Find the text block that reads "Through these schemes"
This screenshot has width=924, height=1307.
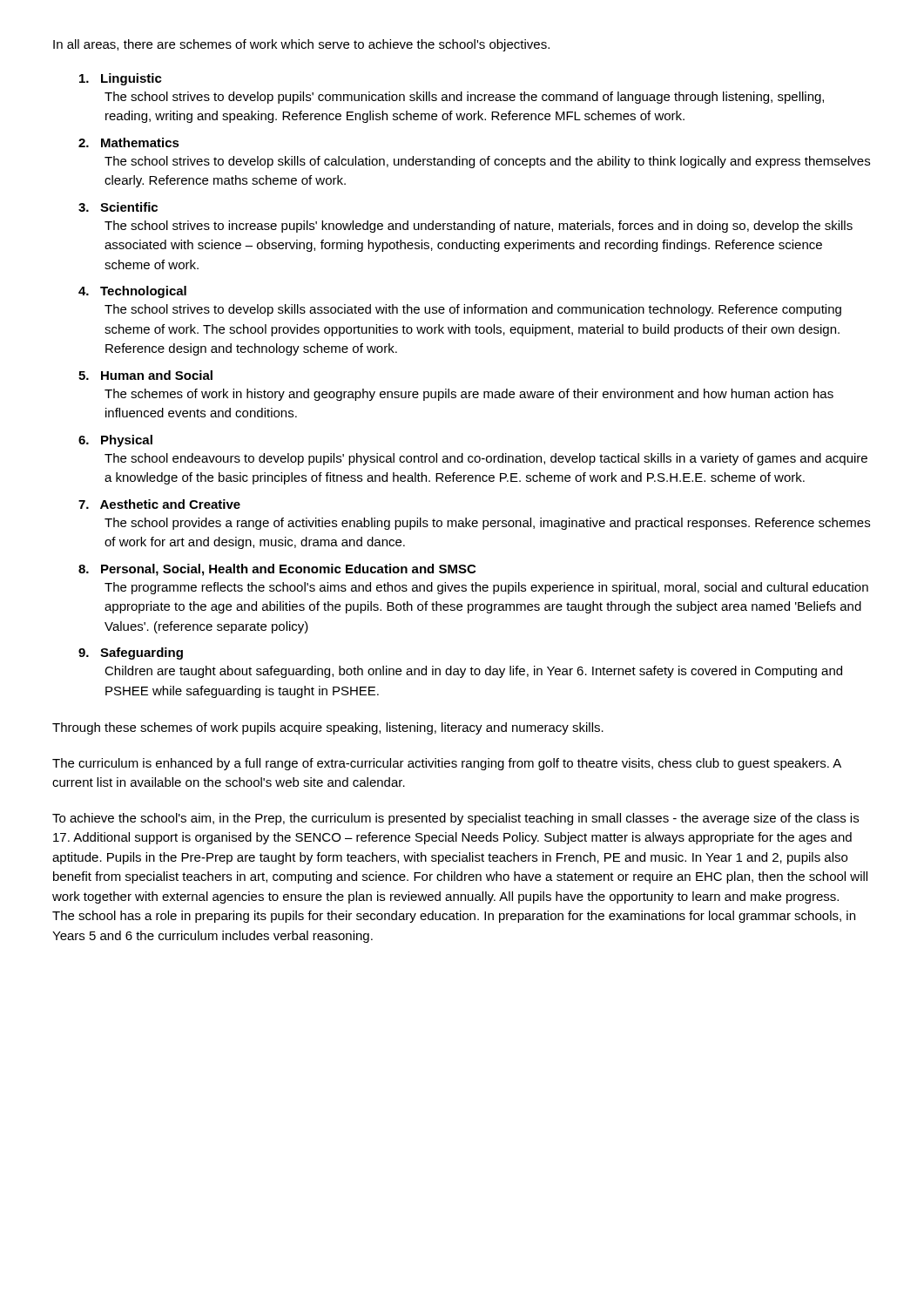point(328,727)
